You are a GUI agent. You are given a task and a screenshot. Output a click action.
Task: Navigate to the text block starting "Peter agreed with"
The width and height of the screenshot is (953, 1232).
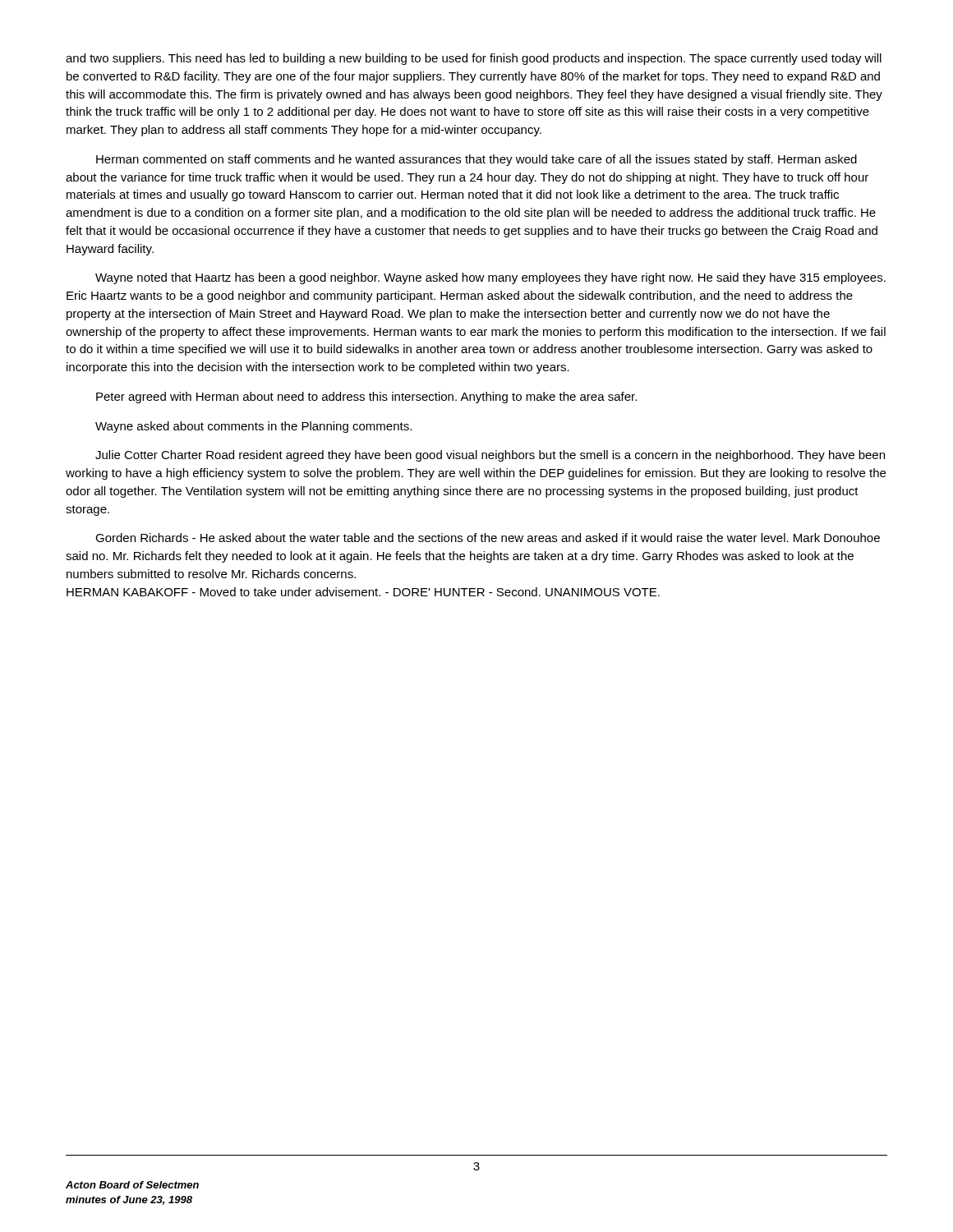367,396
